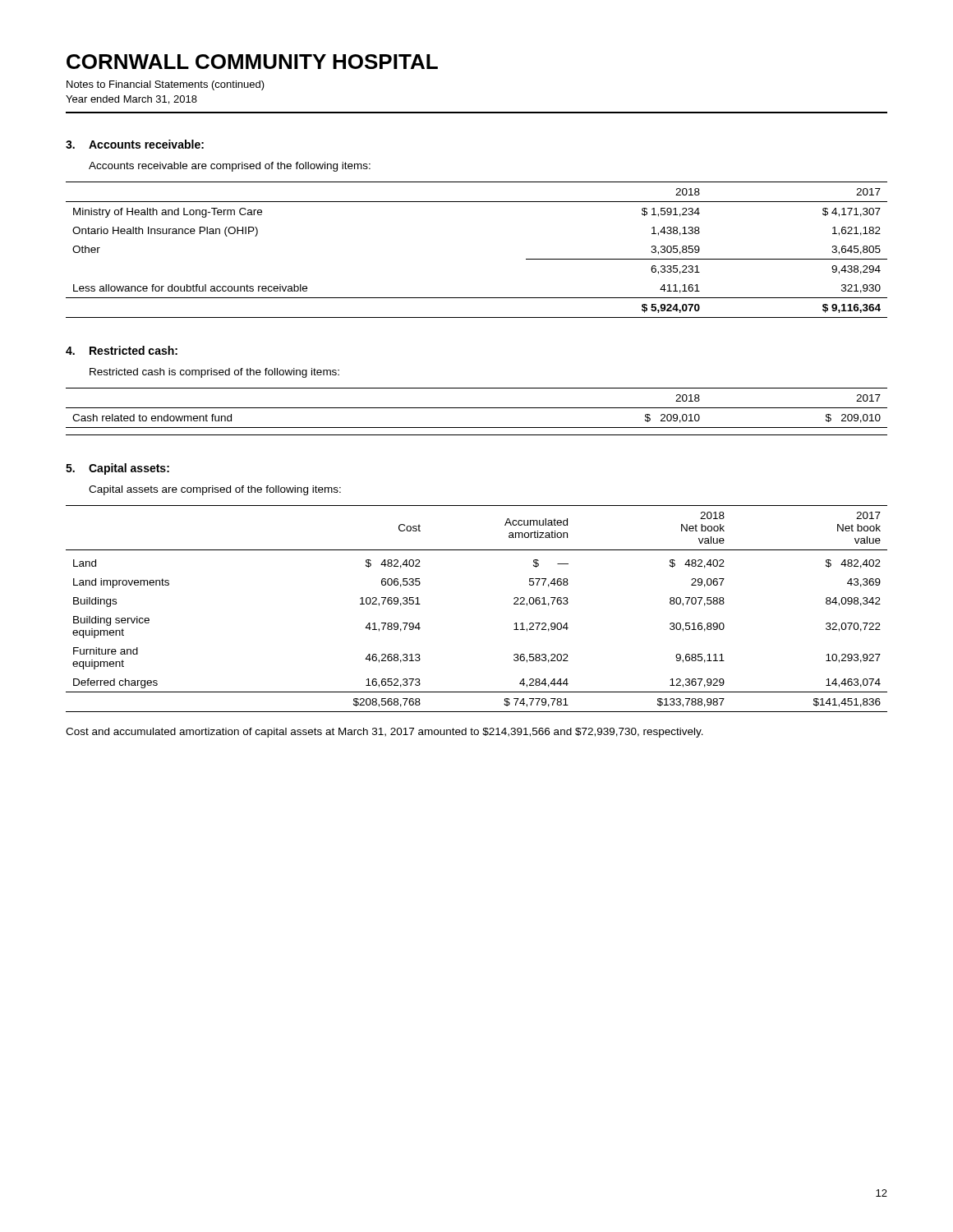Find "4.Restricted cash:" on this page
This screenshot has height=1232, width=953.
(122, 351)
